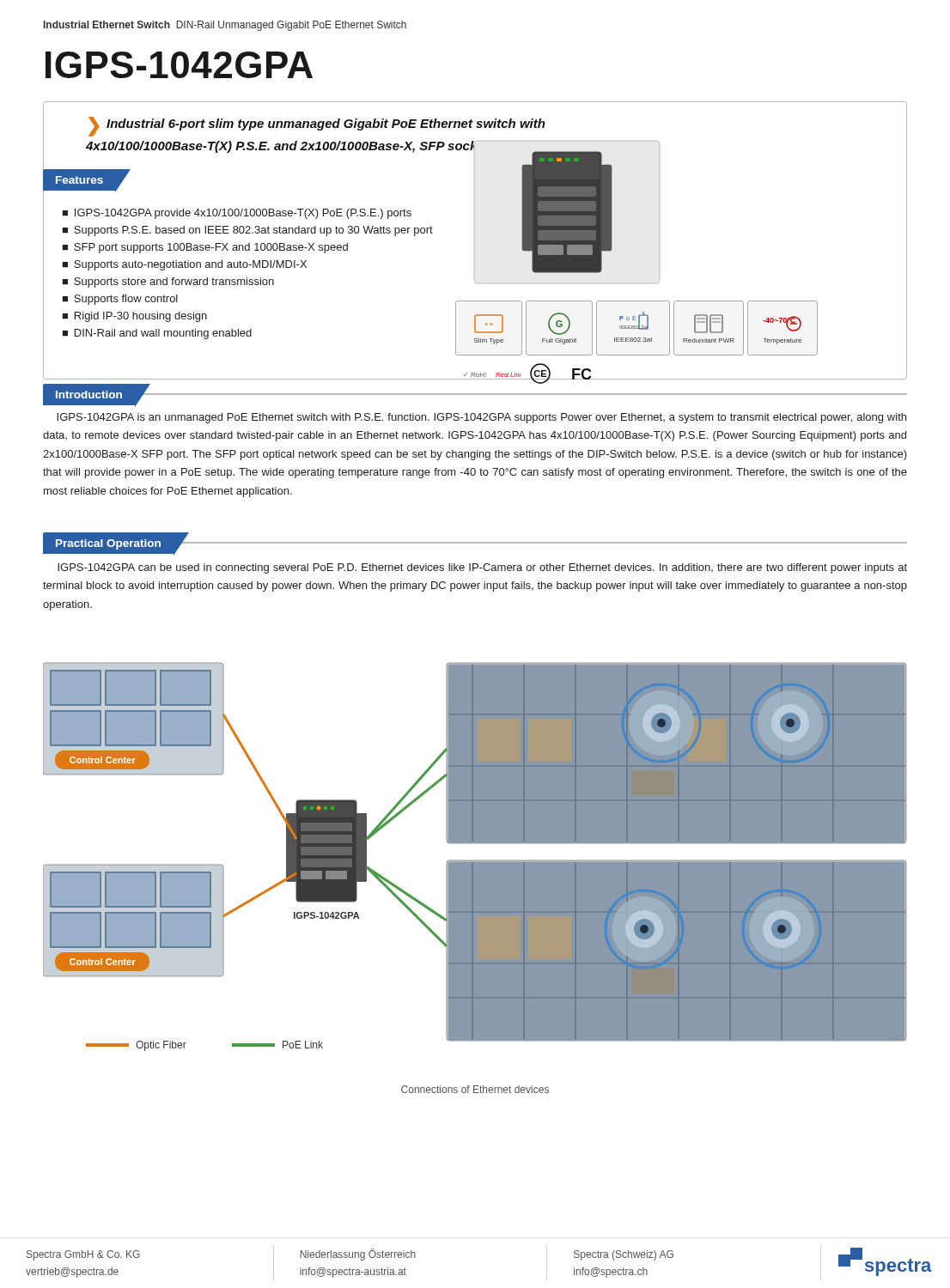The height and width of the screenshot is (1288, 950).
Task: Select the photo
Action: (567, 212)
